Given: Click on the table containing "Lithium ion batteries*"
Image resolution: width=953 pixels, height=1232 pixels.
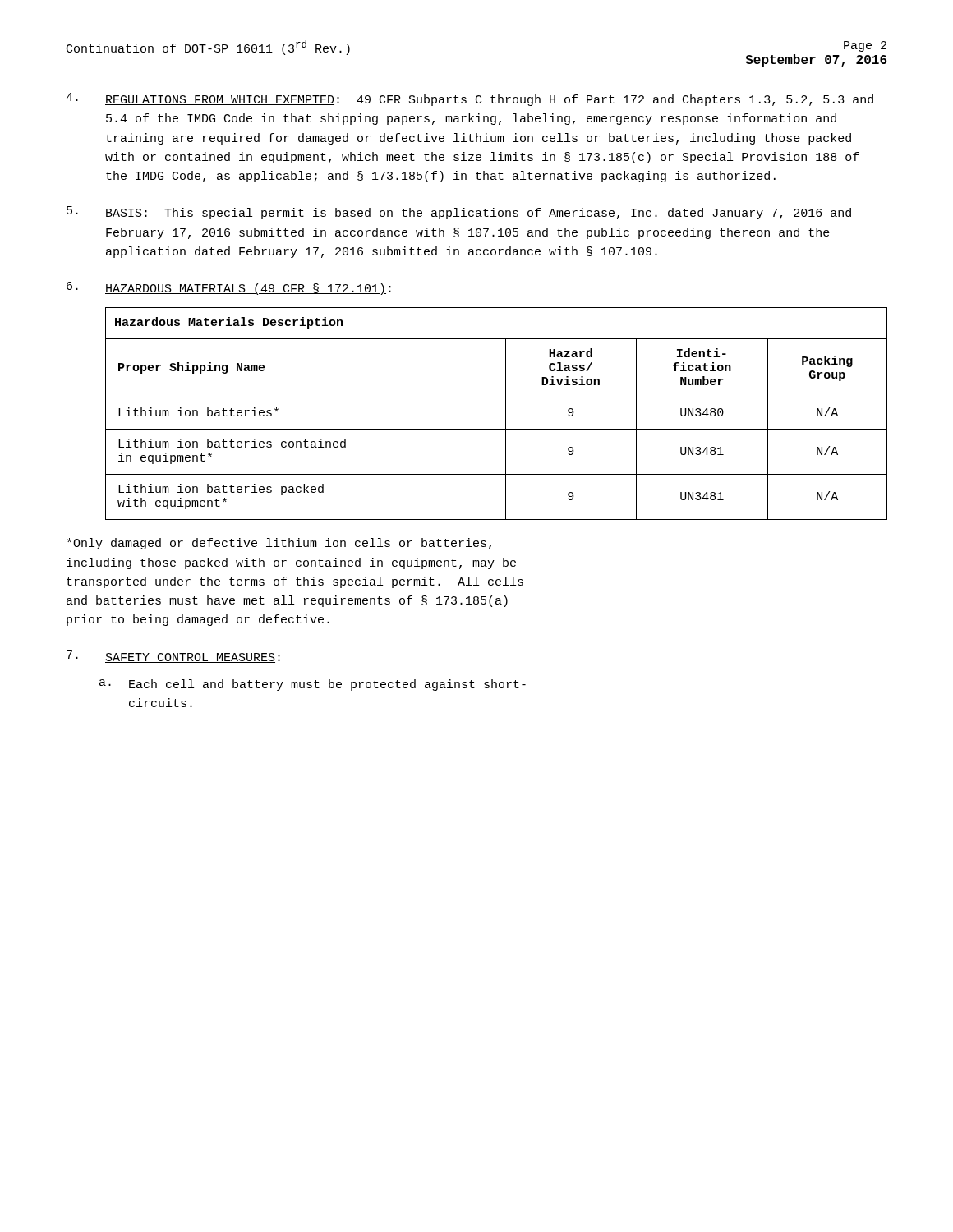Looking at the screenshot, I should [x=496, y=414].
